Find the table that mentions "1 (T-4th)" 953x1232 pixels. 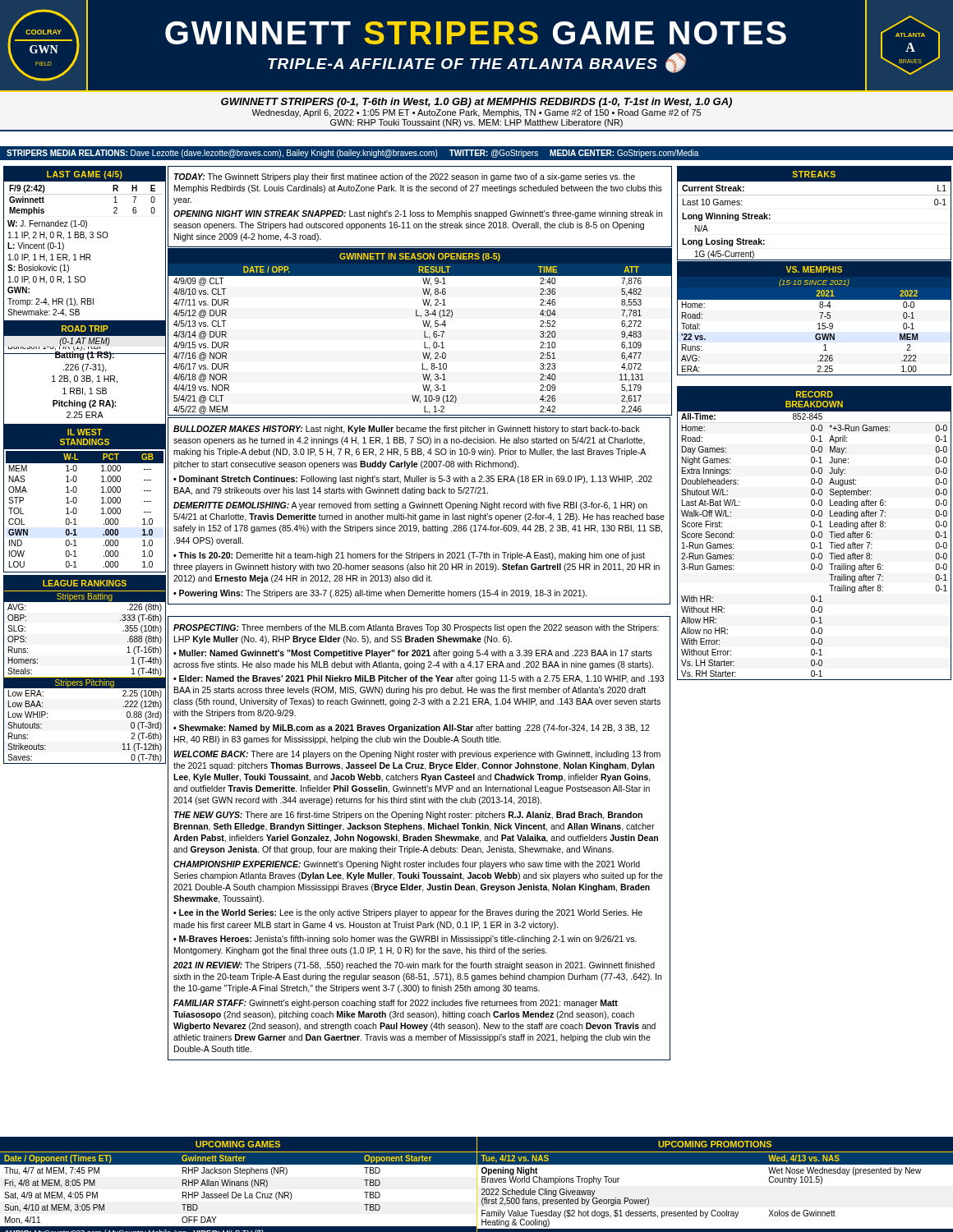85,669
